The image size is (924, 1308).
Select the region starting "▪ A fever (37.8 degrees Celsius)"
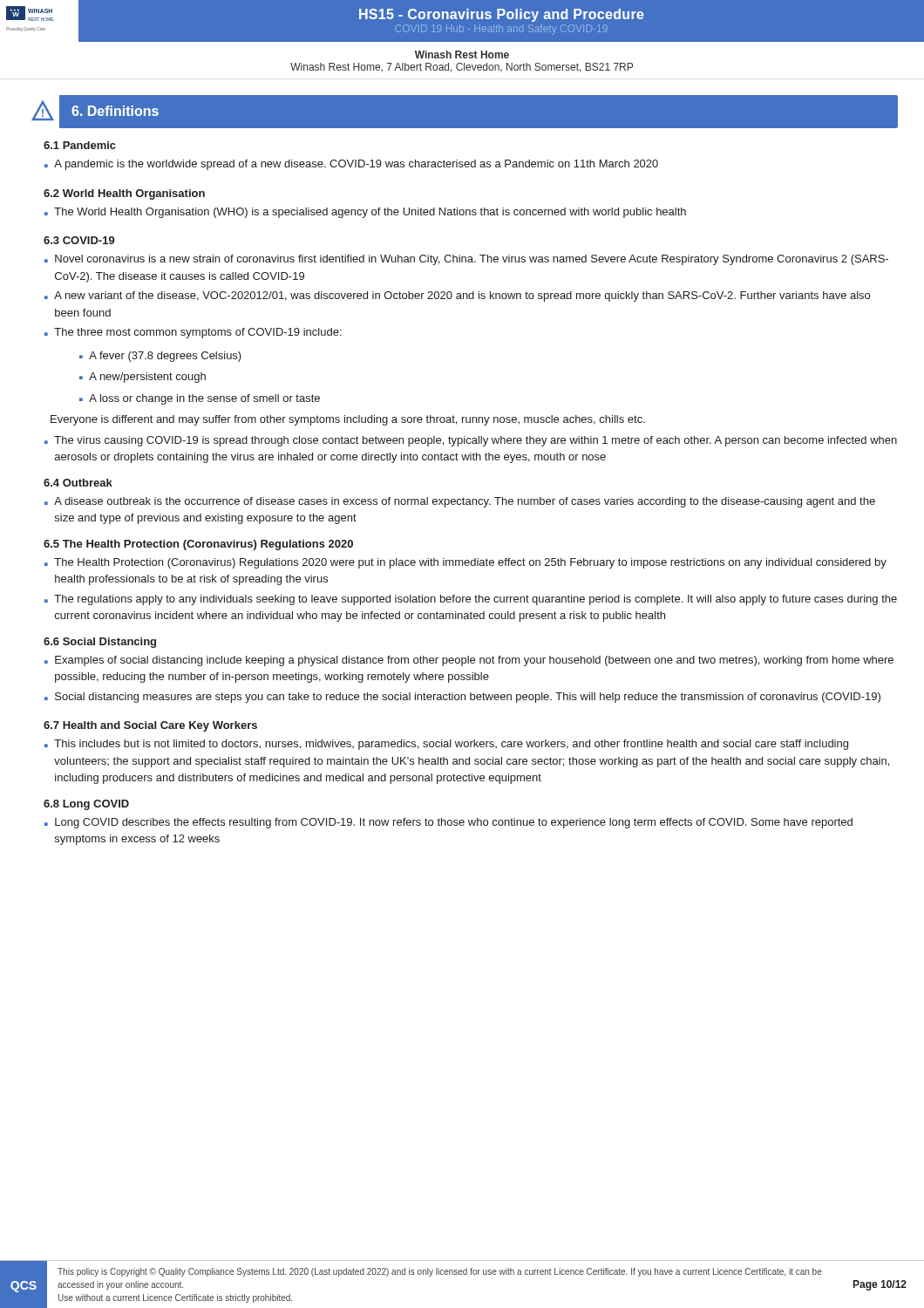(160, 356)
